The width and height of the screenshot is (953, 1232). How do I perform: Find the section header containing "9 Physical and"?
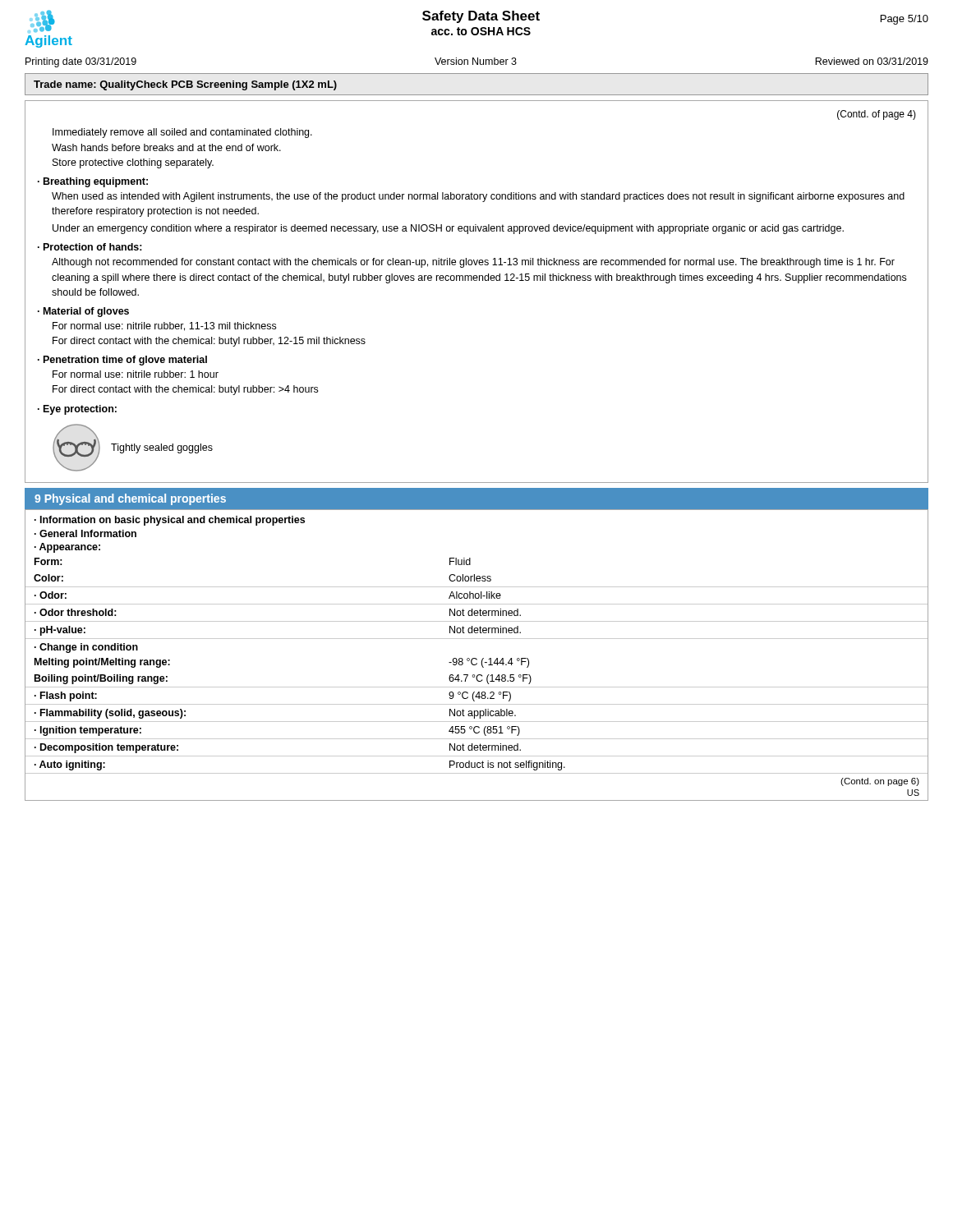(x=130, y=498)
